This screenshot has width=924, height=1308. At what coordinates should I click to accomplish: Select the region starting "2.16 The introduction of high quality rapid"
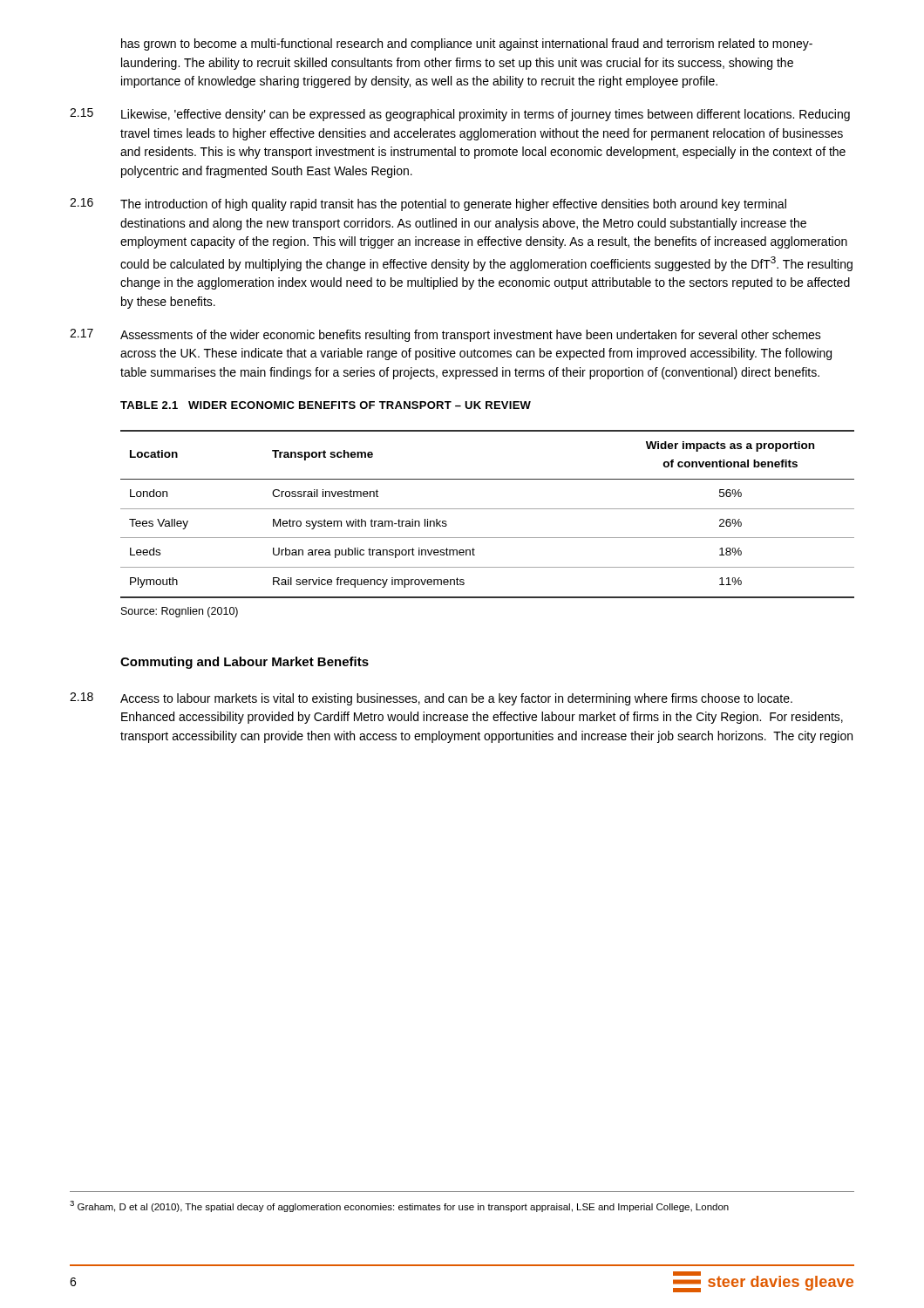pos(462,253)
